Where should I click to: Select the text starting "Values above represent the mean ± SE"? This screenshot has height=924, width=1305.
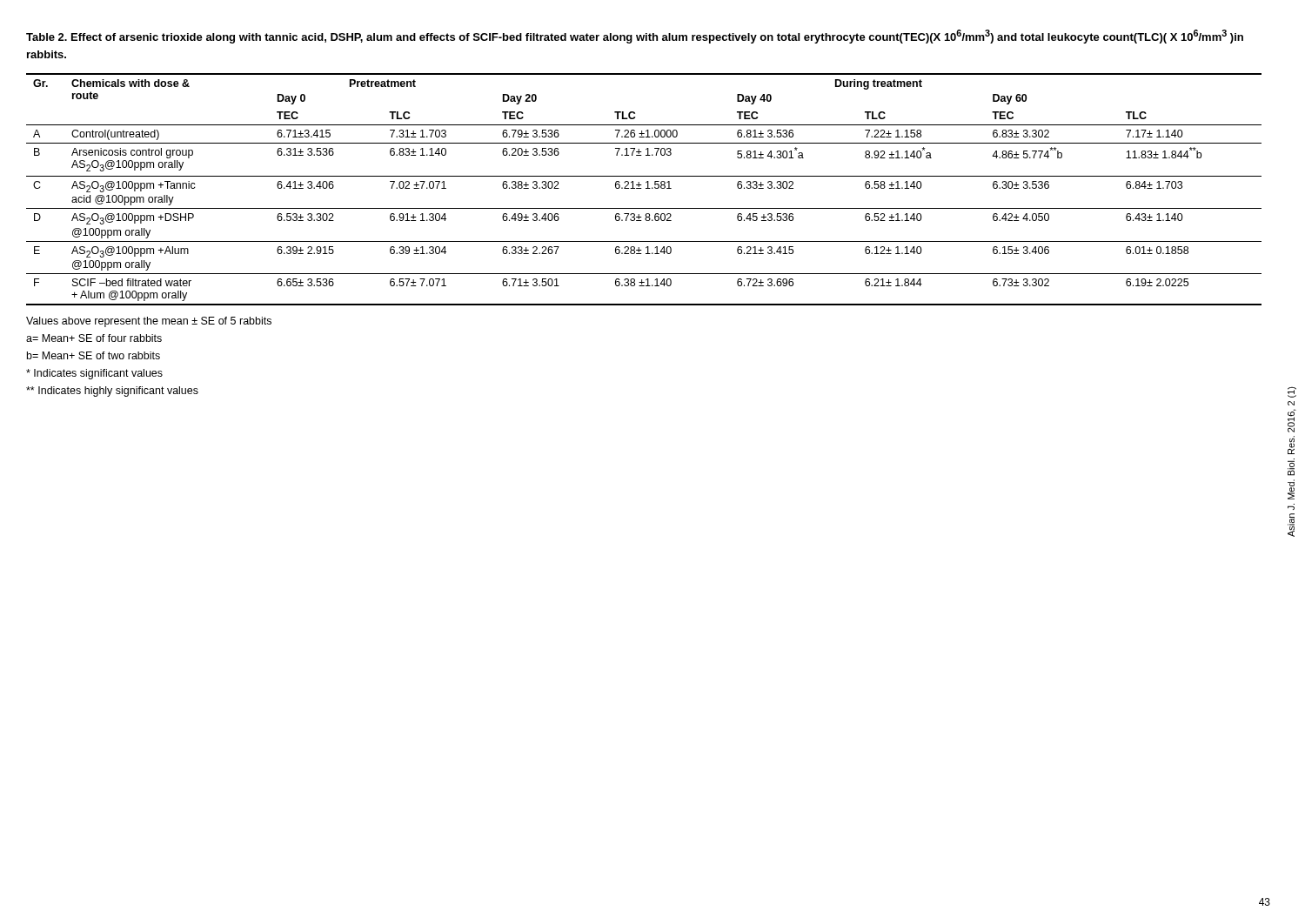[149, 356]
